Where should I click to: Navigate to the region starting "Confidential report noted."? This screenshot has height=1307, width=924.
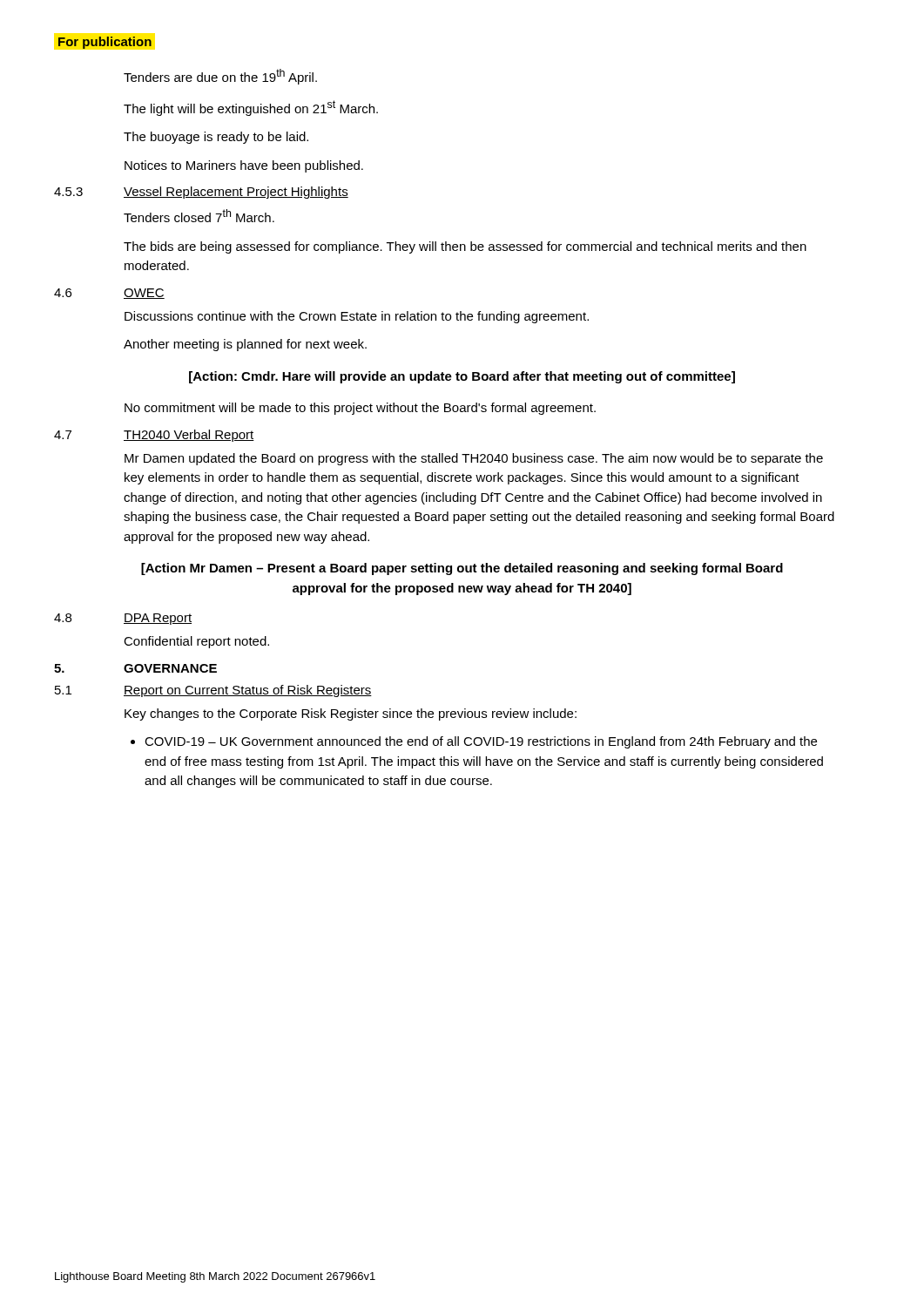coord(196,642)
